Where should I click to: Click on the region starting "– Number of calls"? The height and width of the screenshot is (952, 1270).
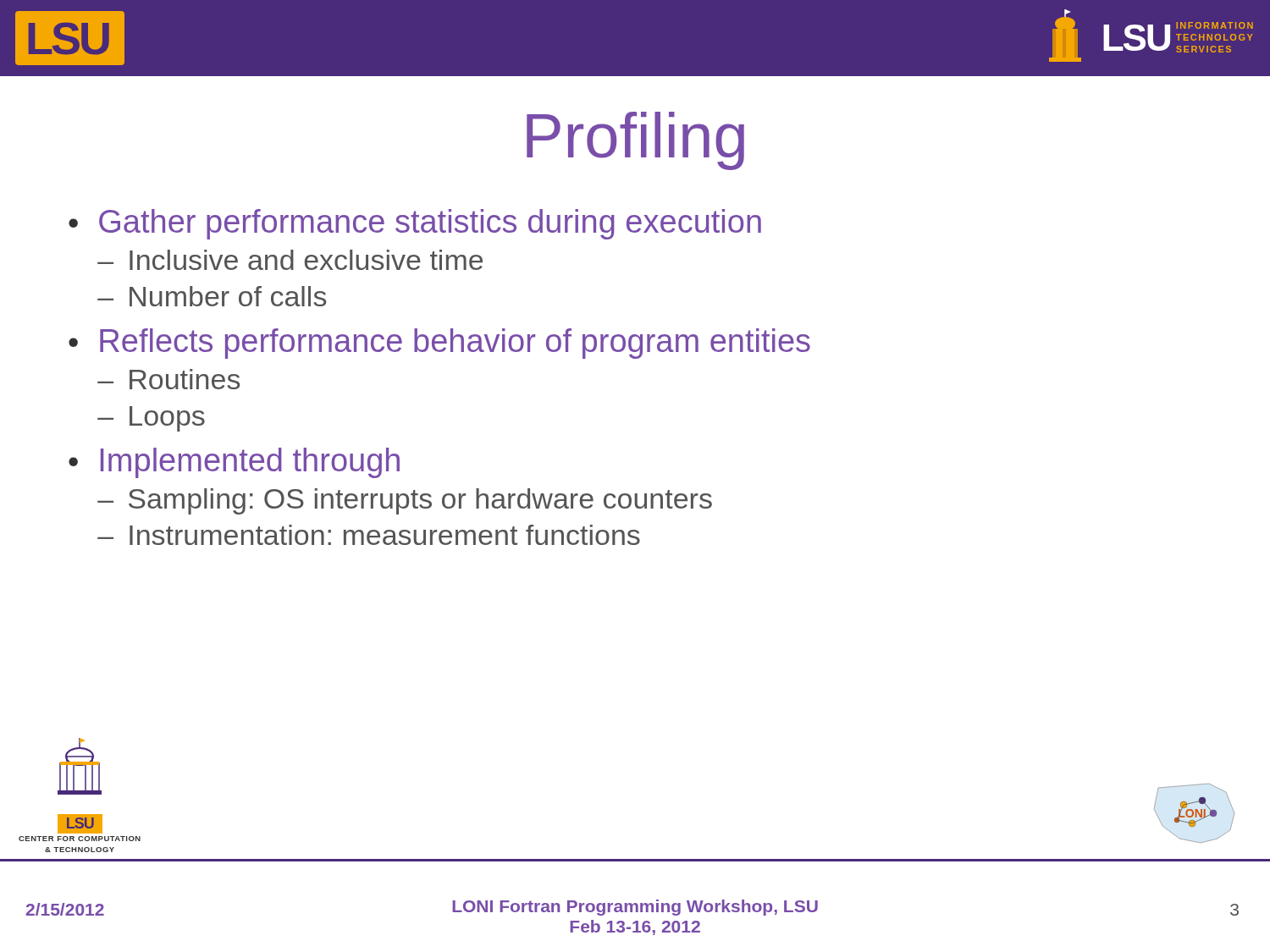click(x=212, y=297)
